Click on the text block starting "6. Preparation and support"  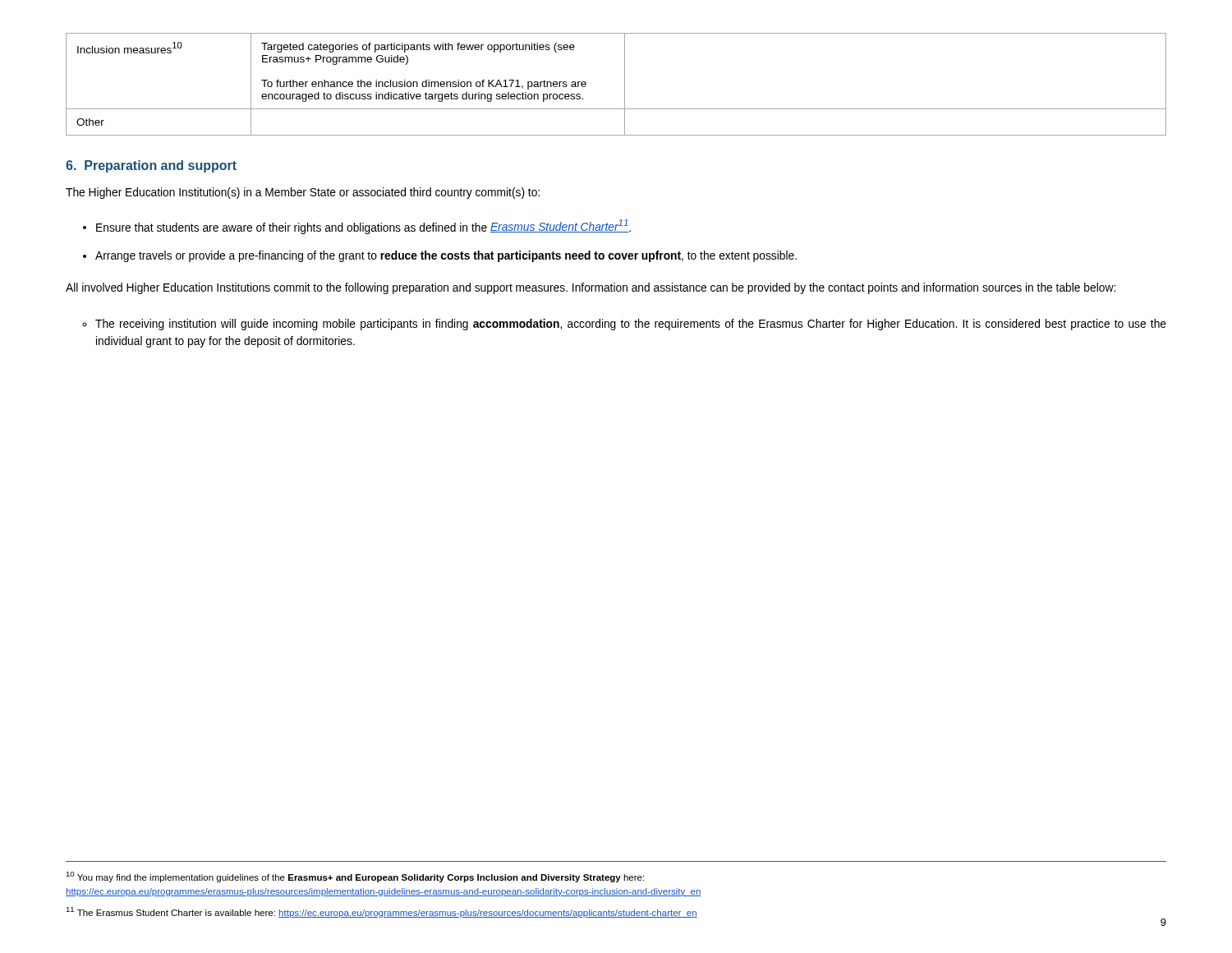coord(151,166)
